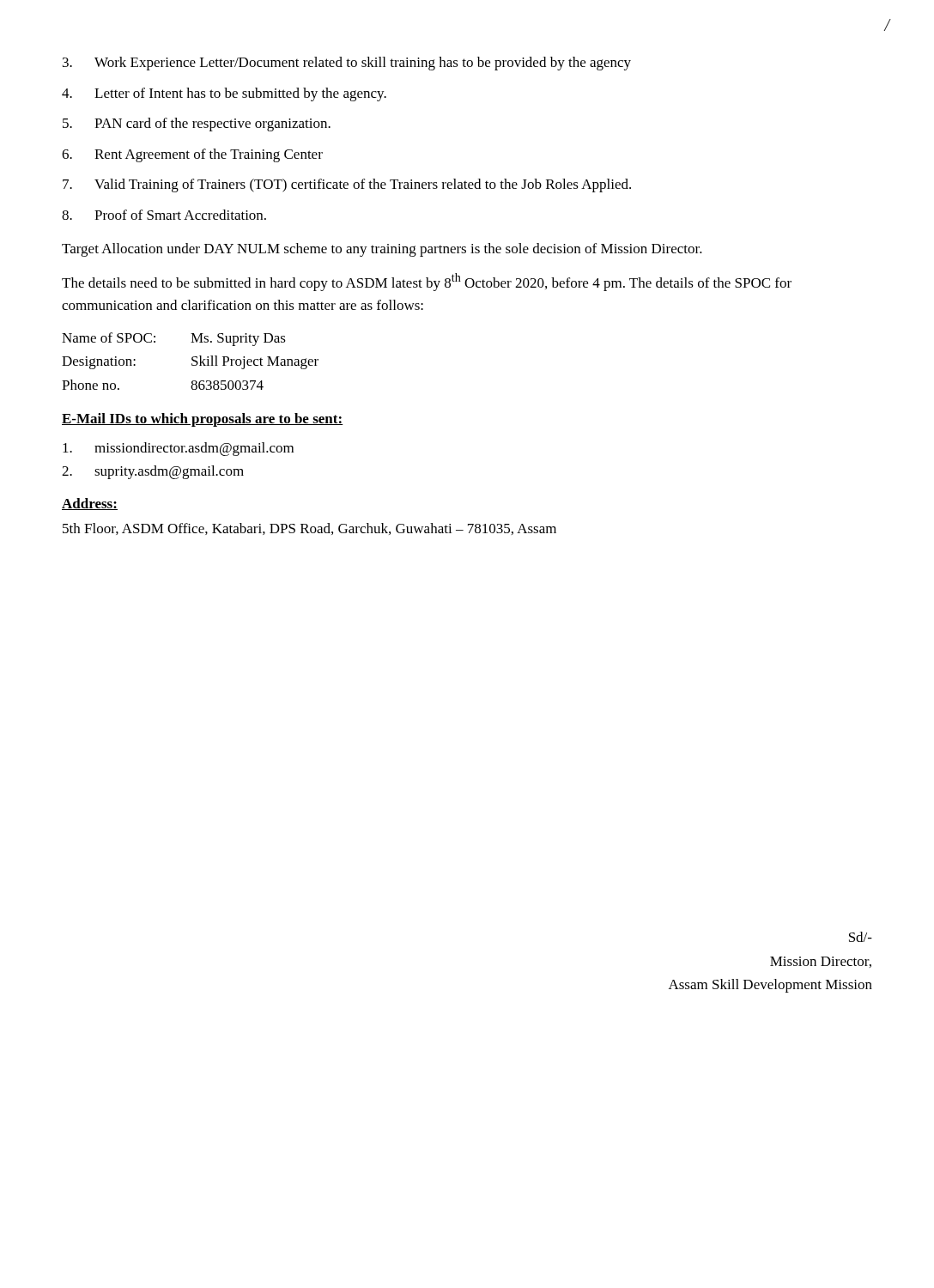Viewport: 934px width, 1288px height.
Task: Click on the element starting "3. Work Experience Letter/Document"
Action: coord(467,62)
